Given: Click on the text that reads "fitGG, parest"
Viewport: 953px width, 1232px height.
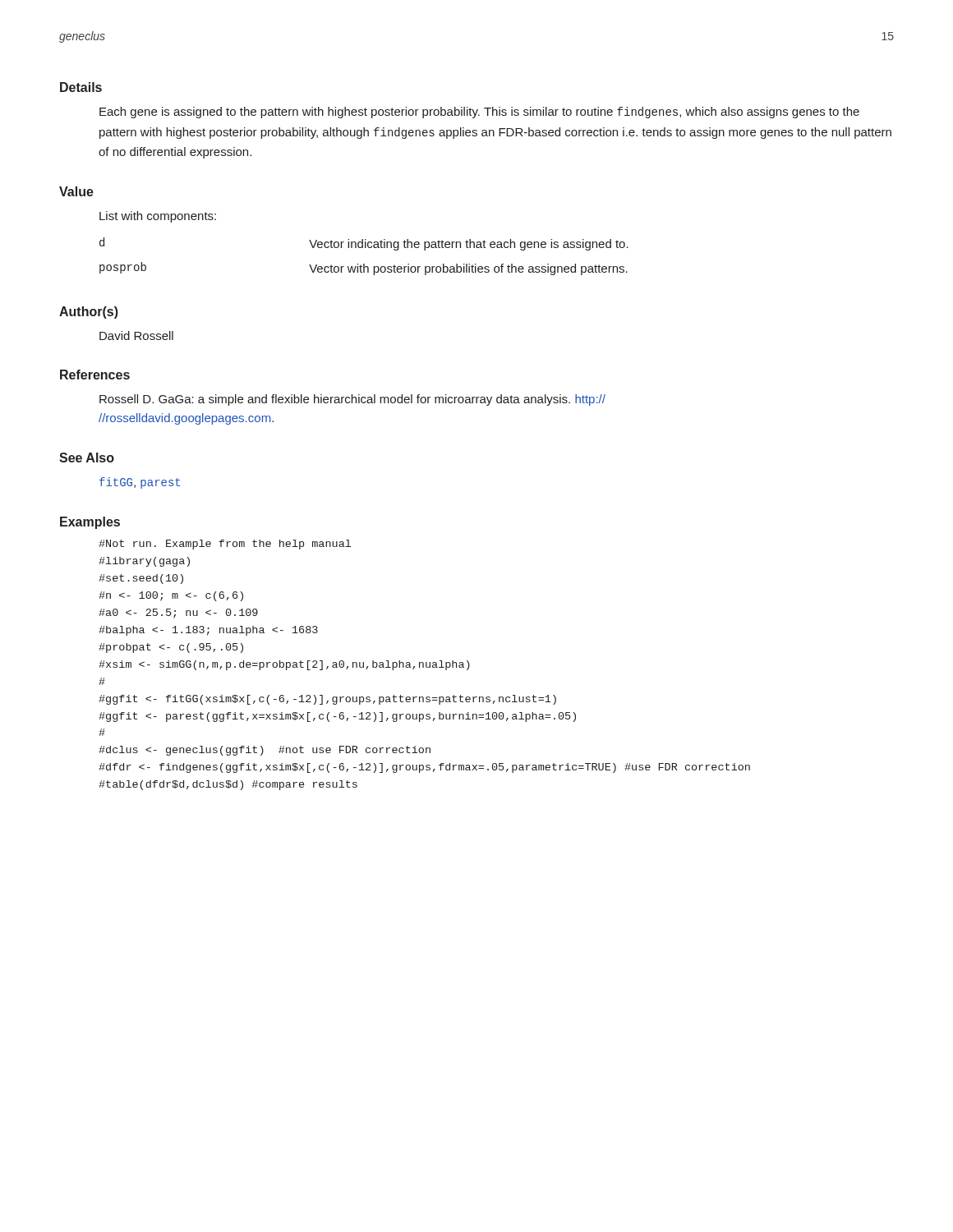Looking at the screenshot, I should coord(140,482).
